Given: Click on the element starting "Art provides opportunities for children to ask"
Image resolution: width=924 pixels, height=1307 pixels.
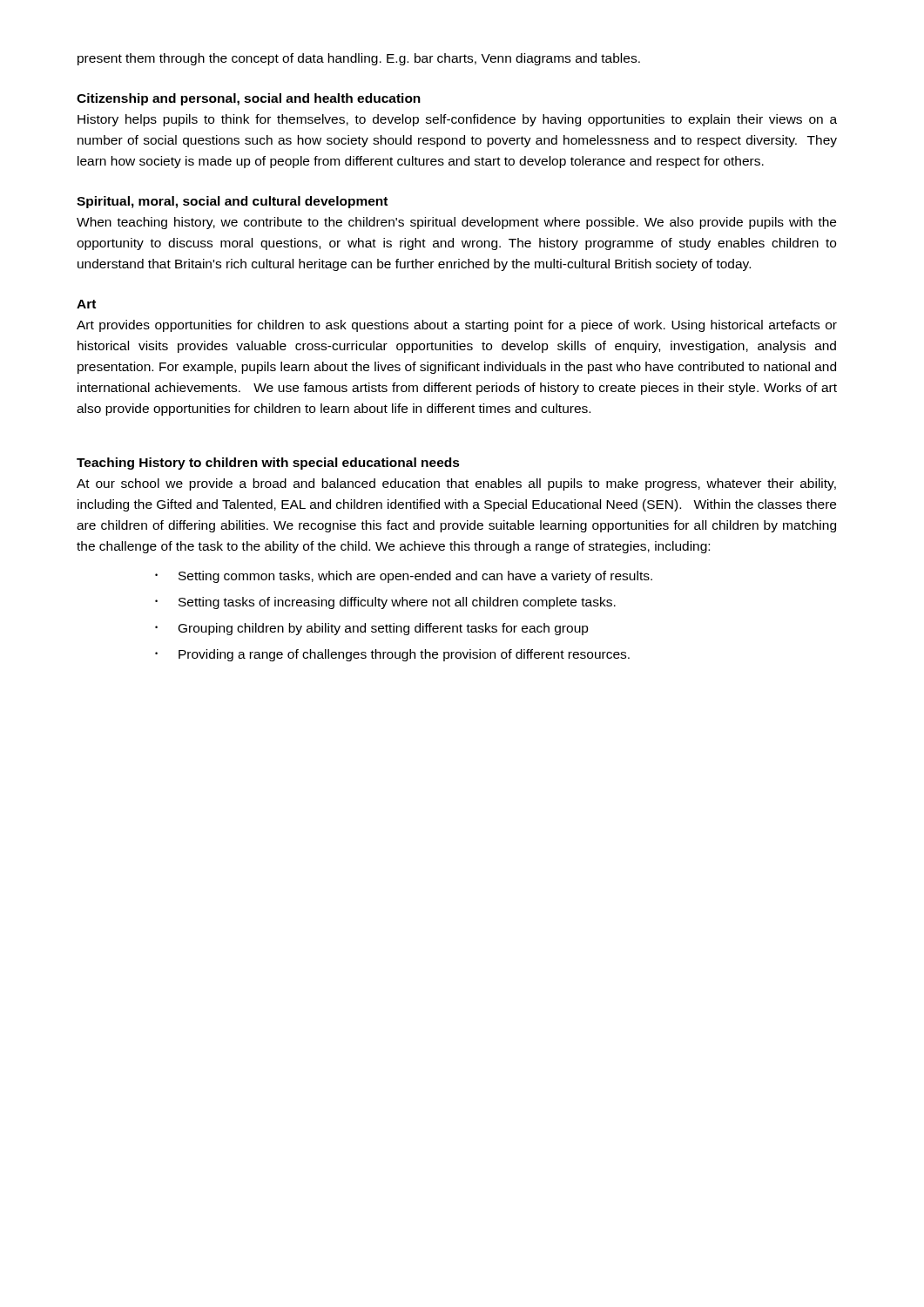Looking at the screenshot, I should (x=457, y=367).
